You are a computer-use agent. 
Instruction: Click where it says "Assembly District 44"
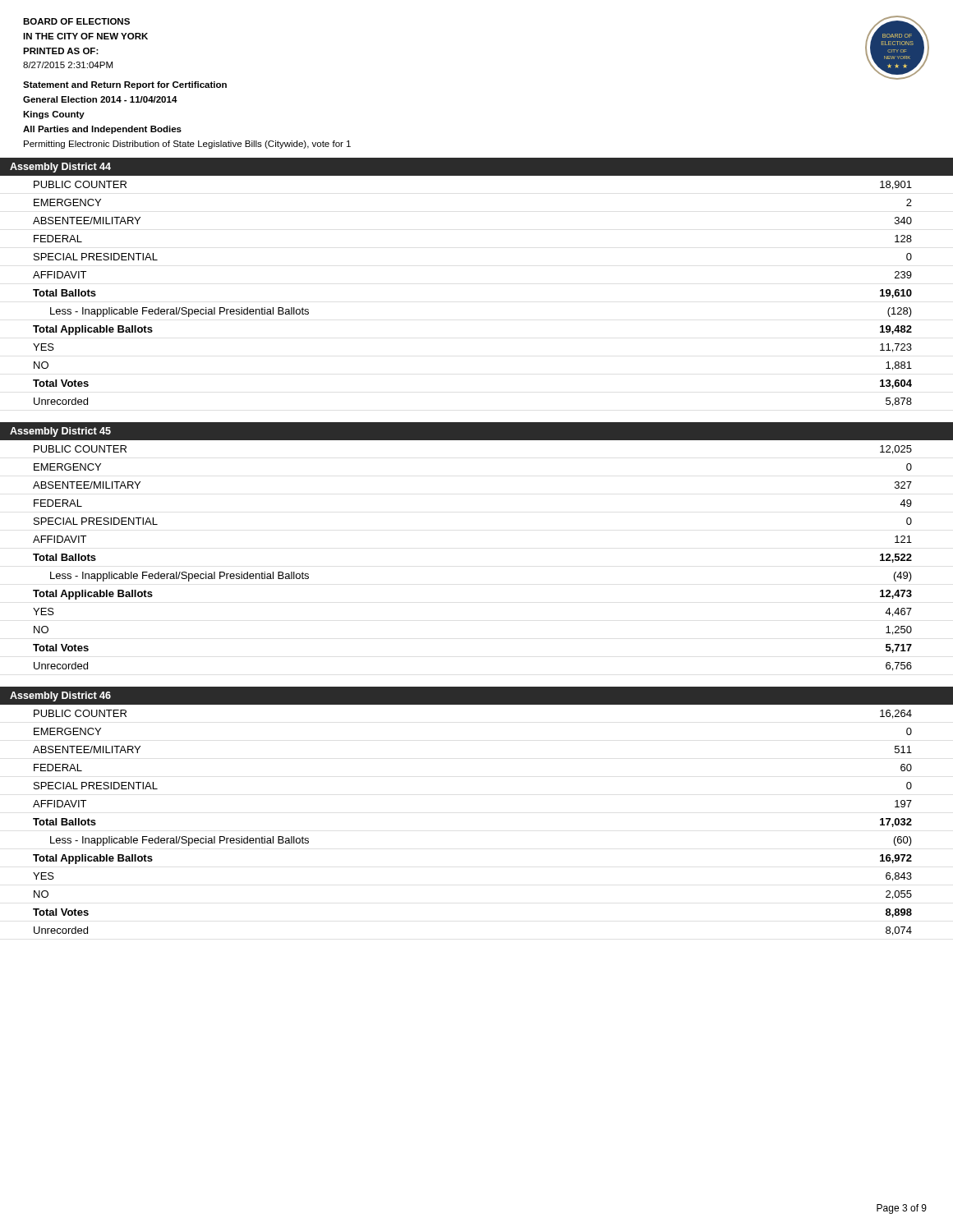[60, 167]
